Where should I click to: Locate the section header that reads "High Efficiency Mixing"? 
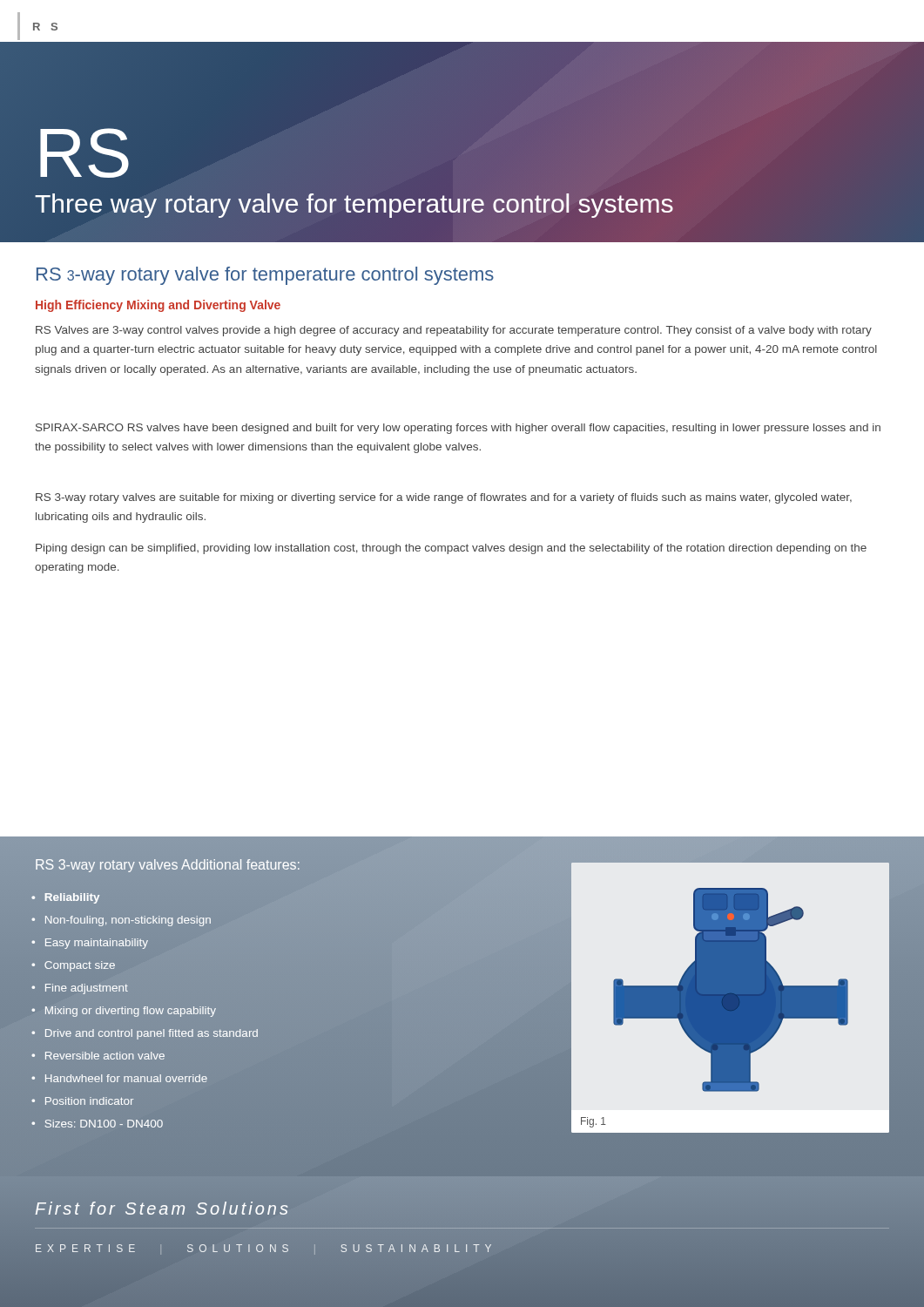[x=158, y=306]
